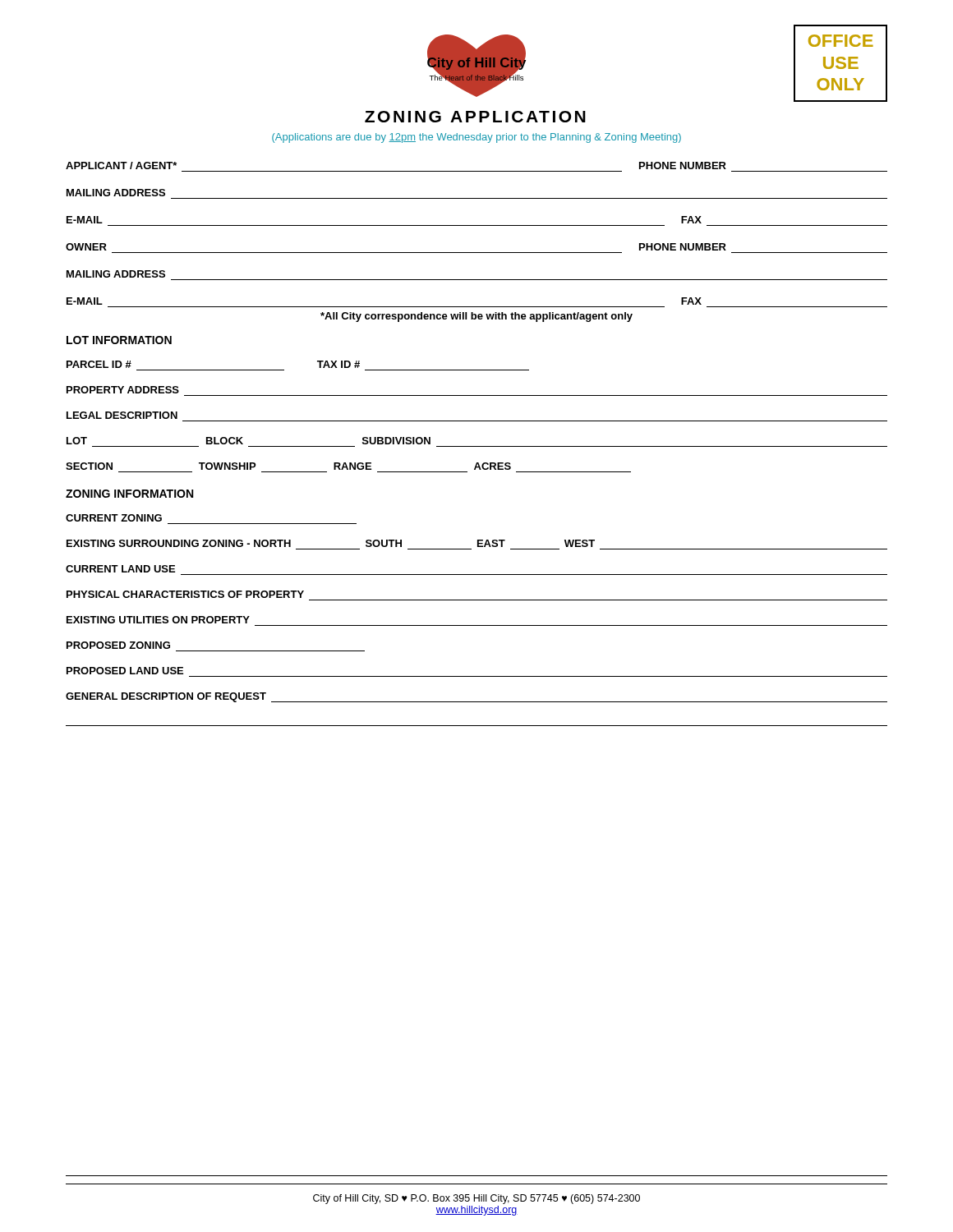Locate the text "PROPOSED ZONING"

coord(215,644)
